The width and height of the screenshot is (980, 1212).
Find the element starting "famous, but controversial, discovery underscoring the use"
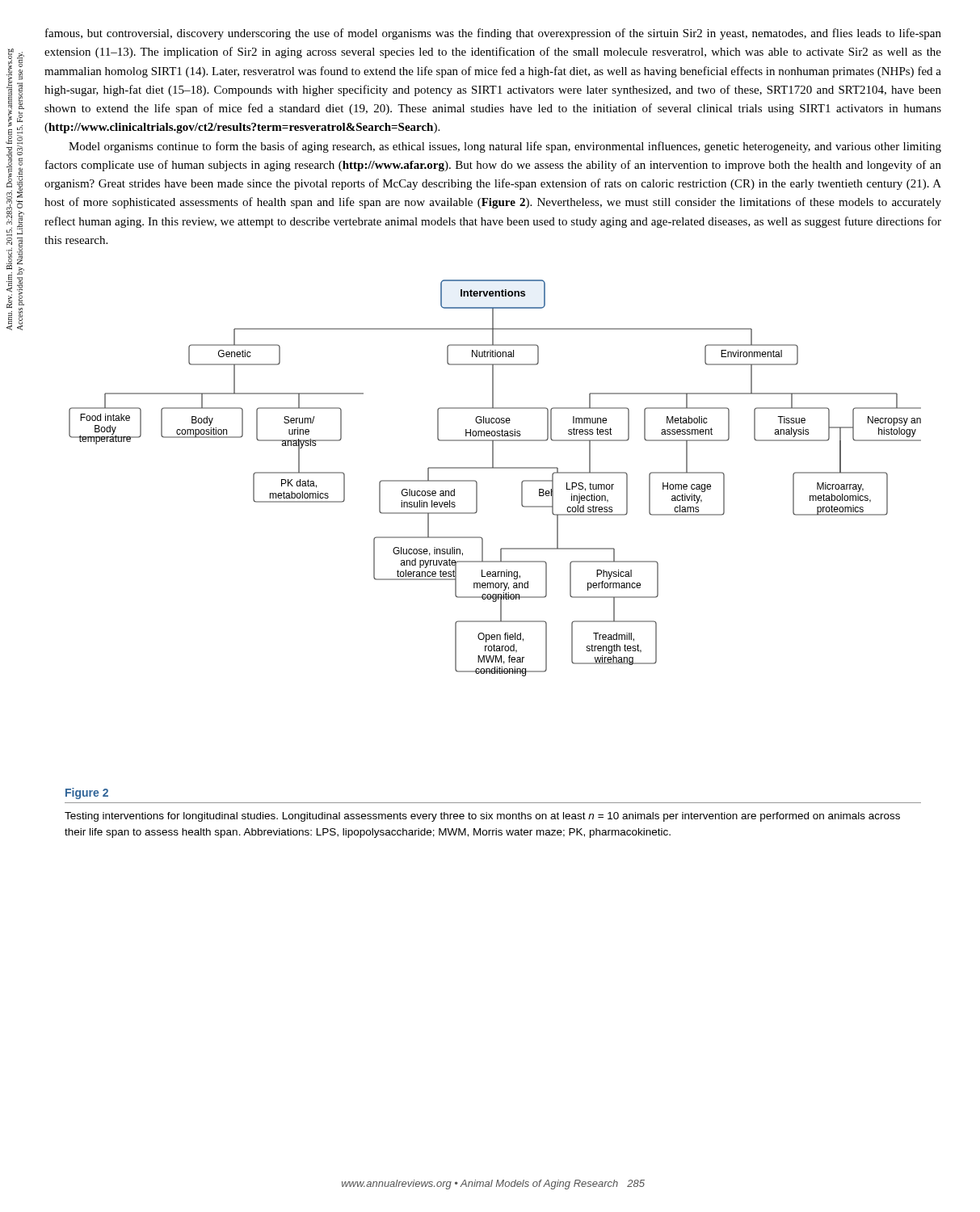pyautogui.click(x=493, y=137)
